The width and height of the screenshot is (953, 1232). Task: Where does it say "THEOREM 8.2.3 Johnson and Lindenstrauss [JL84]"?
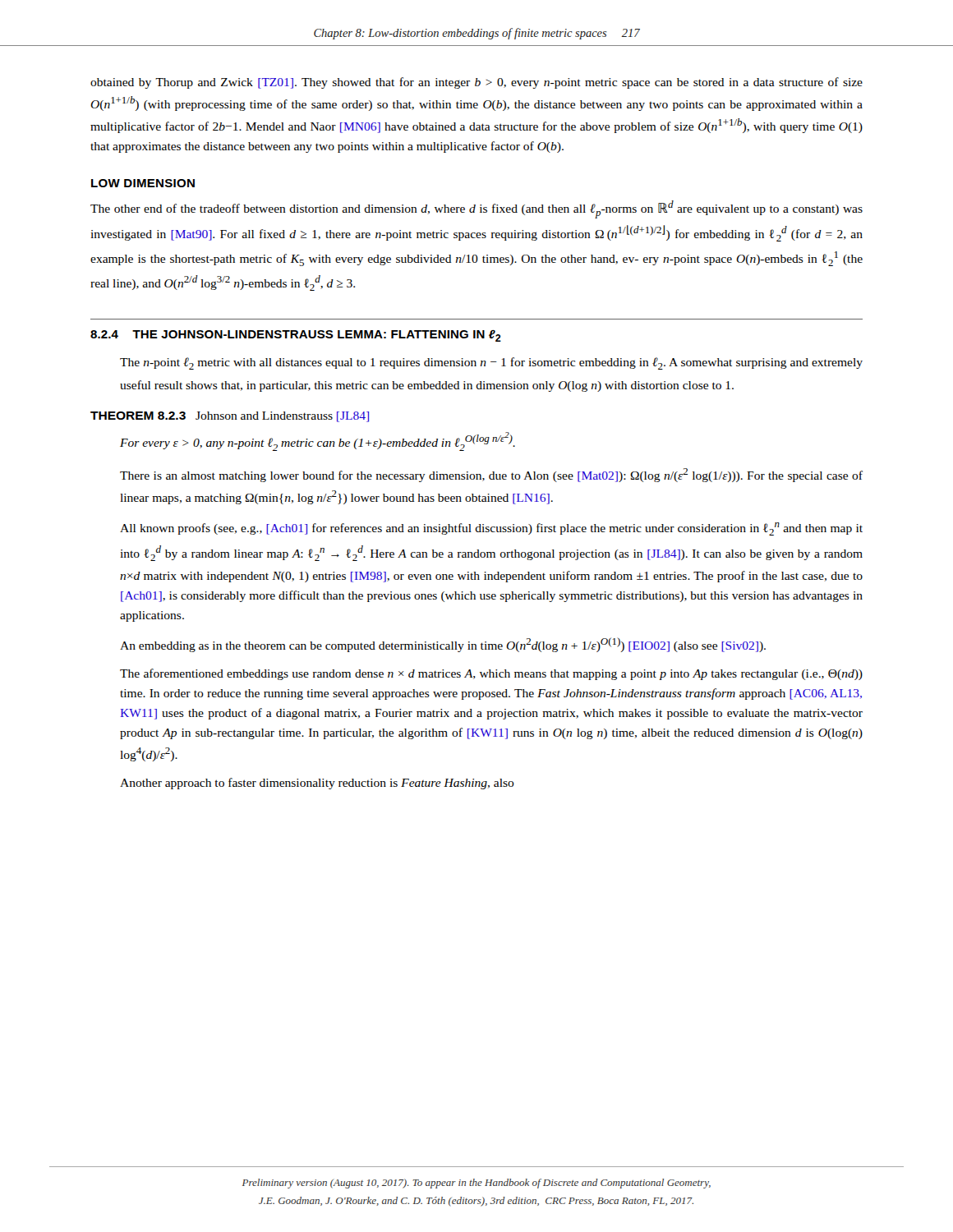pos(230,415)
